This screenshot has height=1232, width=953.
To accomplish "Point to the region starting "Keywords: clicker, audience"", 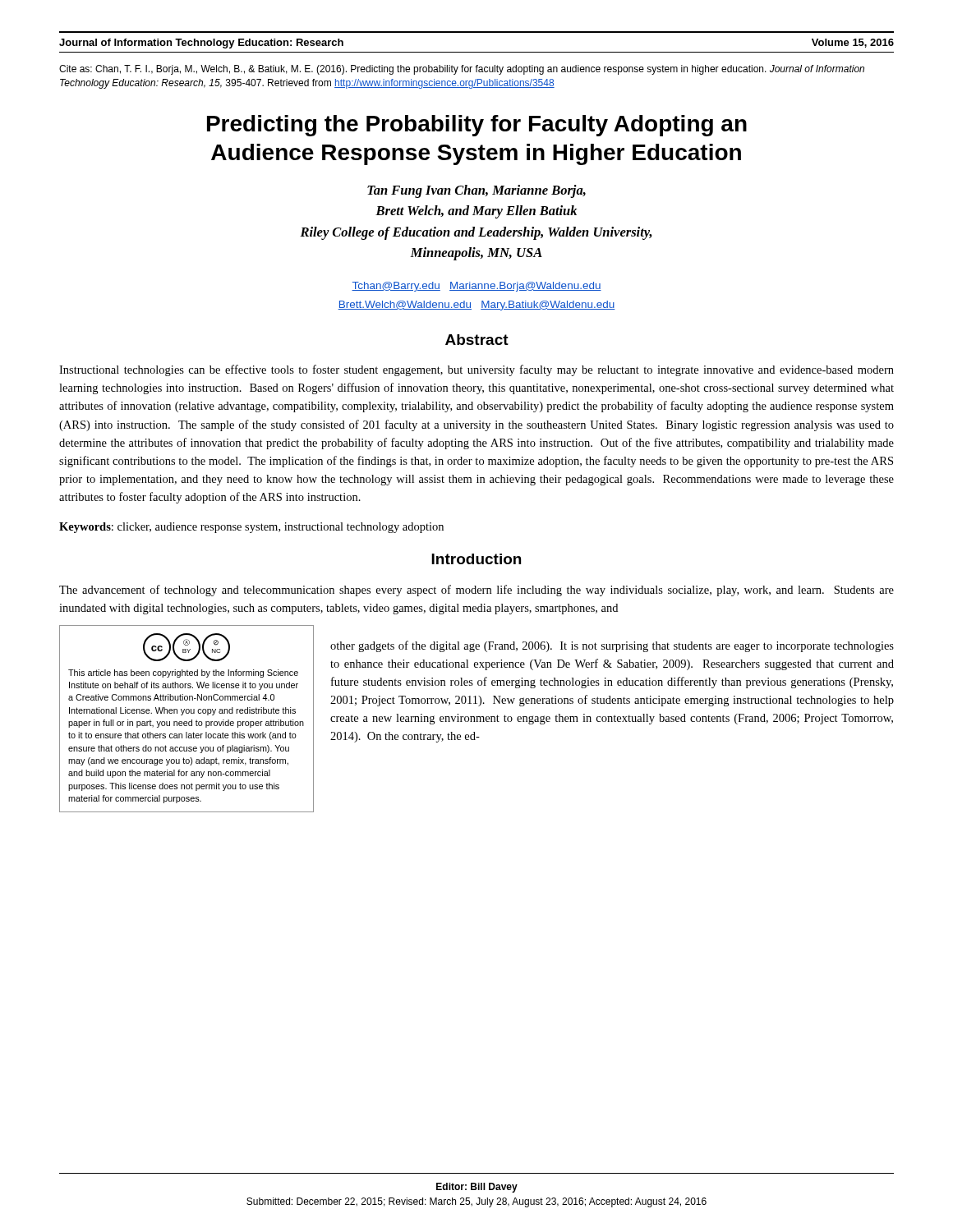I will (251, 528).
